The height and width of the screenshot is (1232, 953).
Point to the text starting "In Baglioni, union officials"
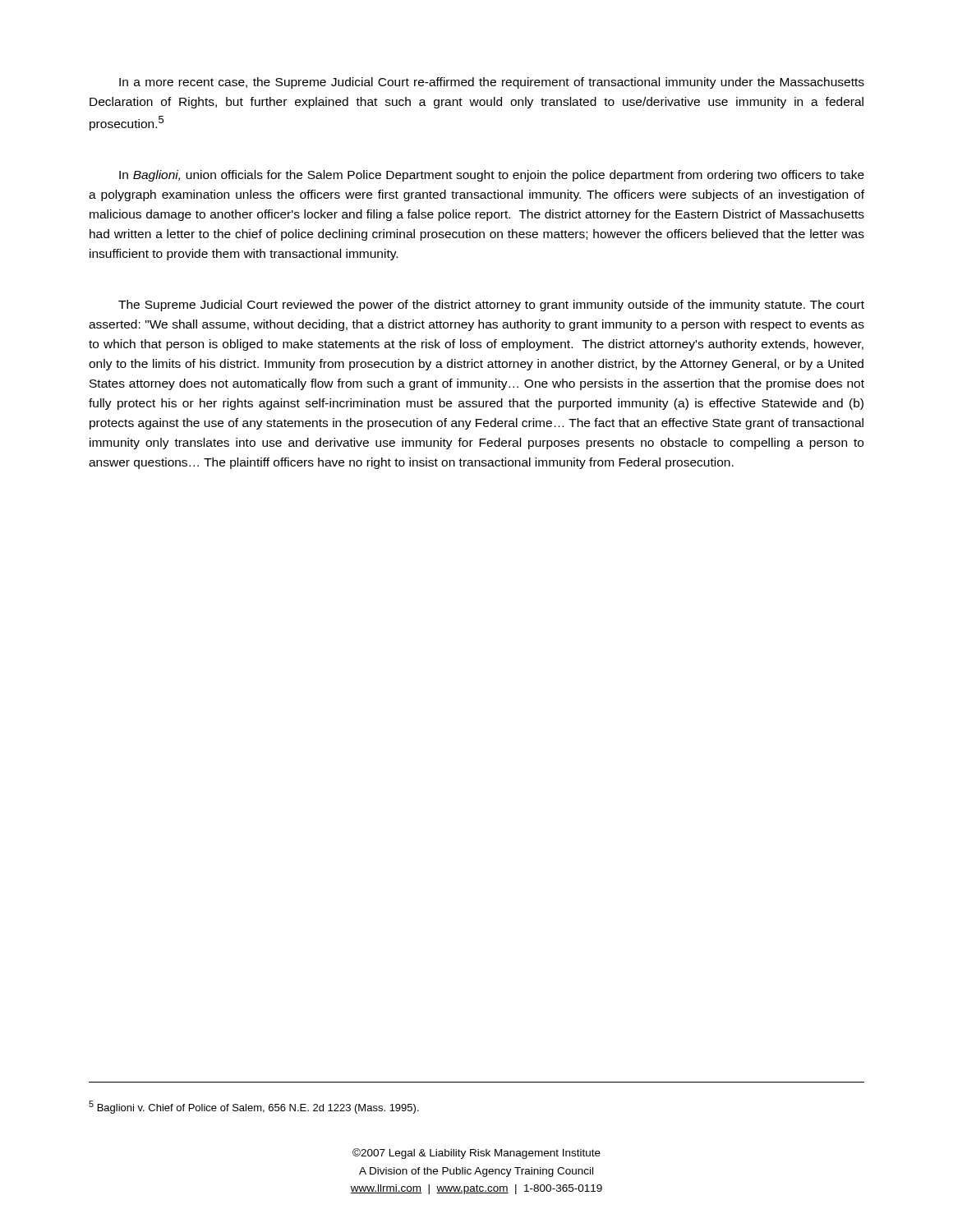[x=476, y=214]
